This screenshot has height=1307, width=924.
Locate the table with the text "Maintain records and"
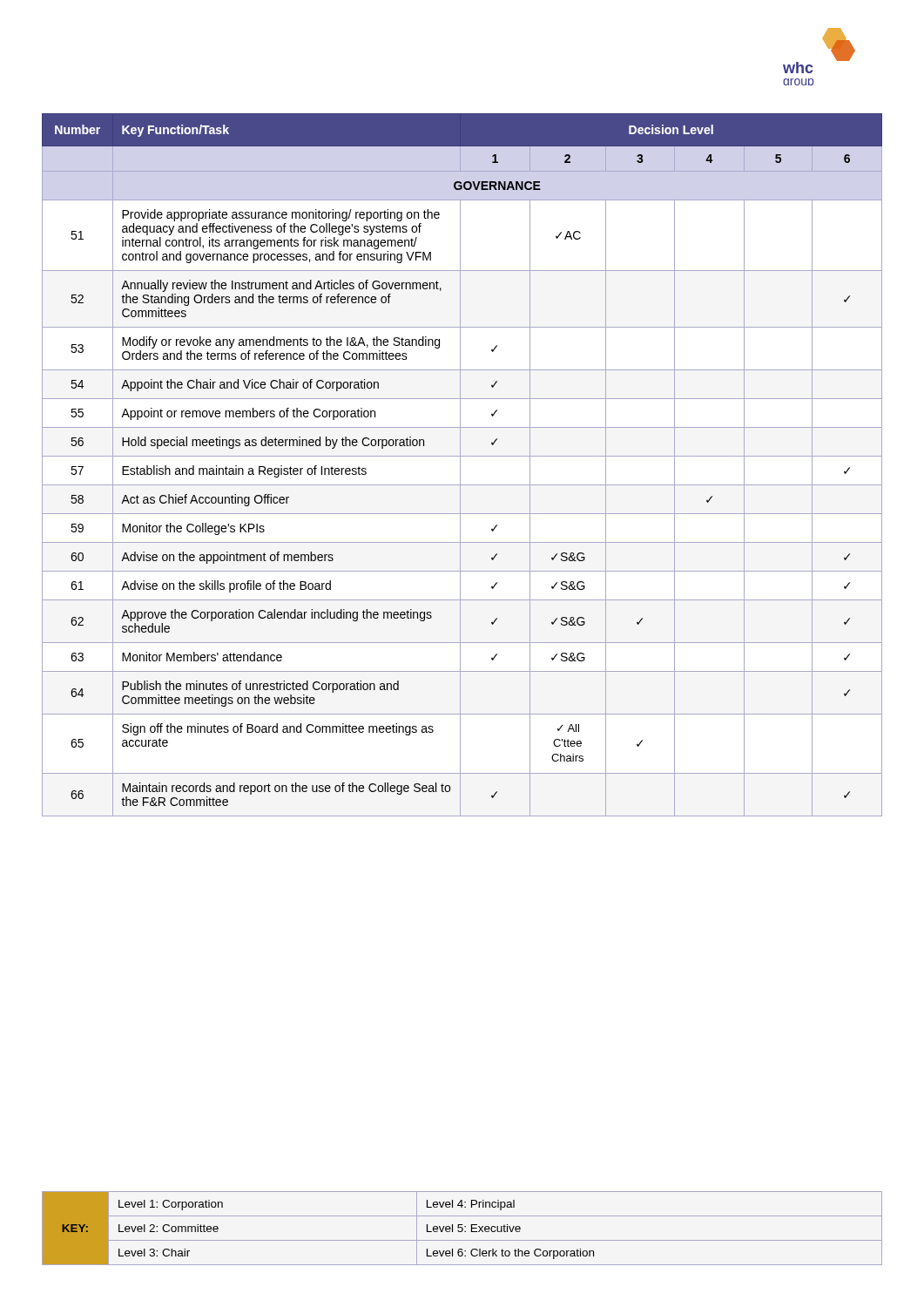[x=462, y=465]
